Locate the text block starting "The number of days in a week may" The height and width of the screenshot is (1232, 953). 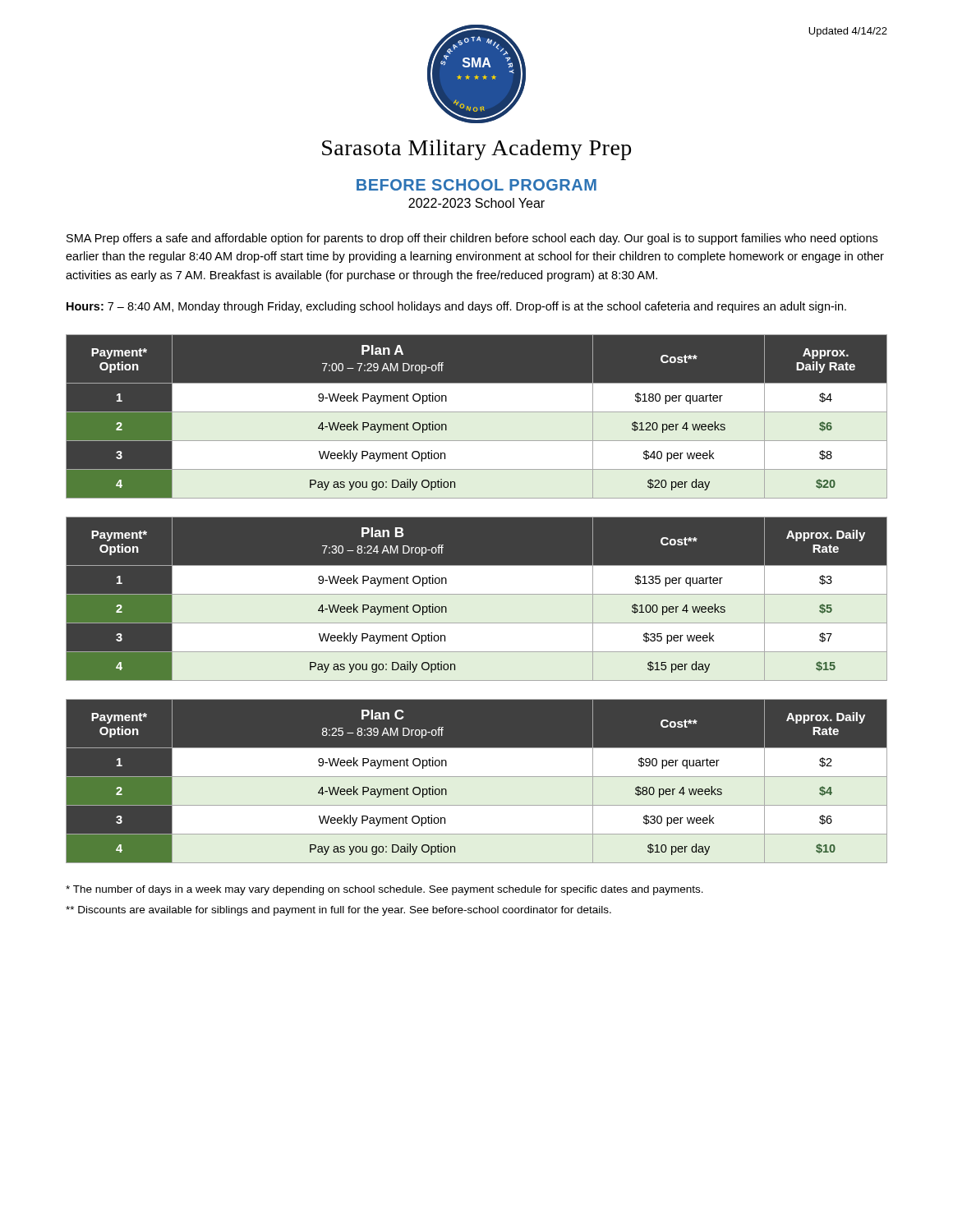[385, 889]
